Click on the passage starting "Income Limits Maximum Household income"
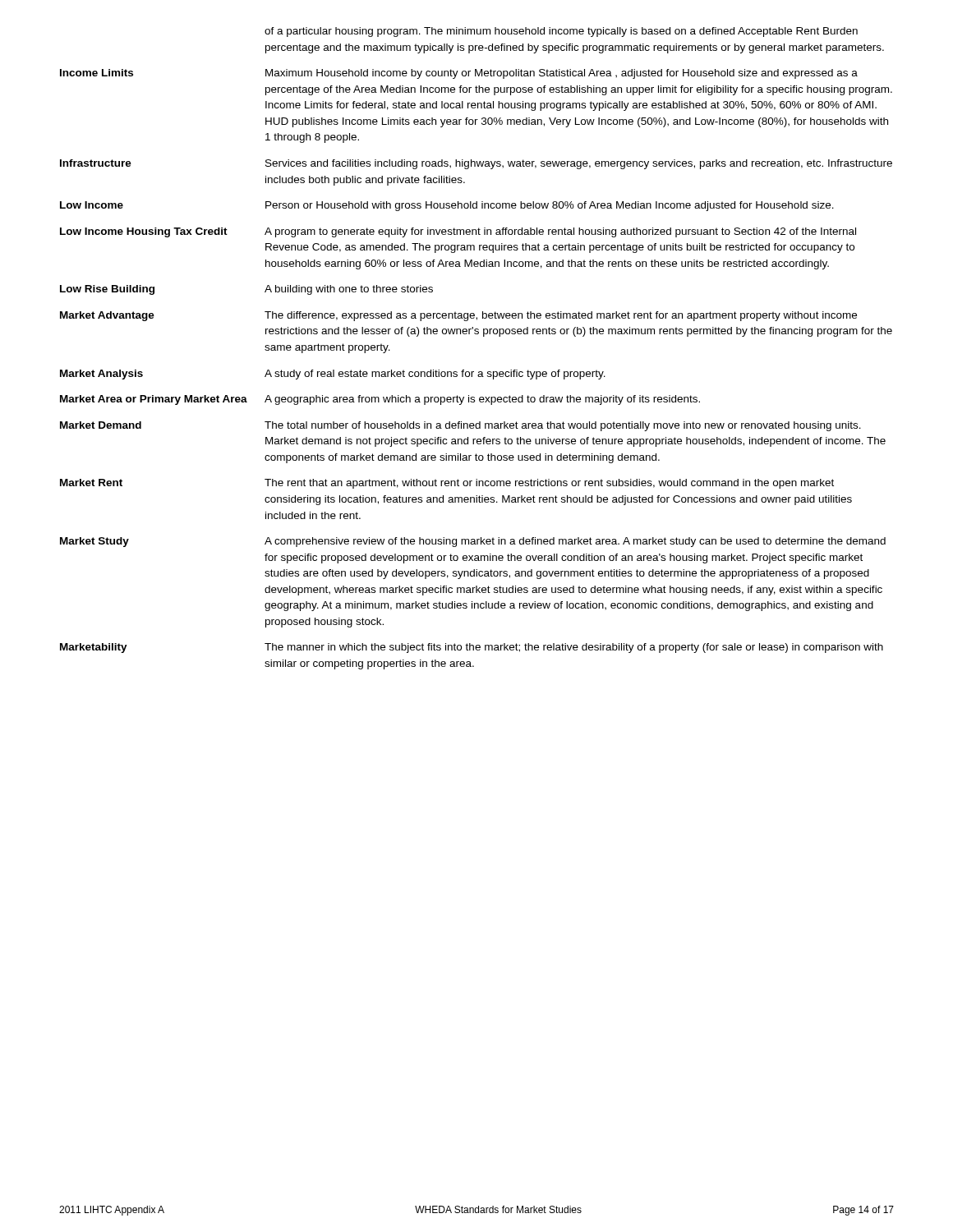 click(476, 105)
